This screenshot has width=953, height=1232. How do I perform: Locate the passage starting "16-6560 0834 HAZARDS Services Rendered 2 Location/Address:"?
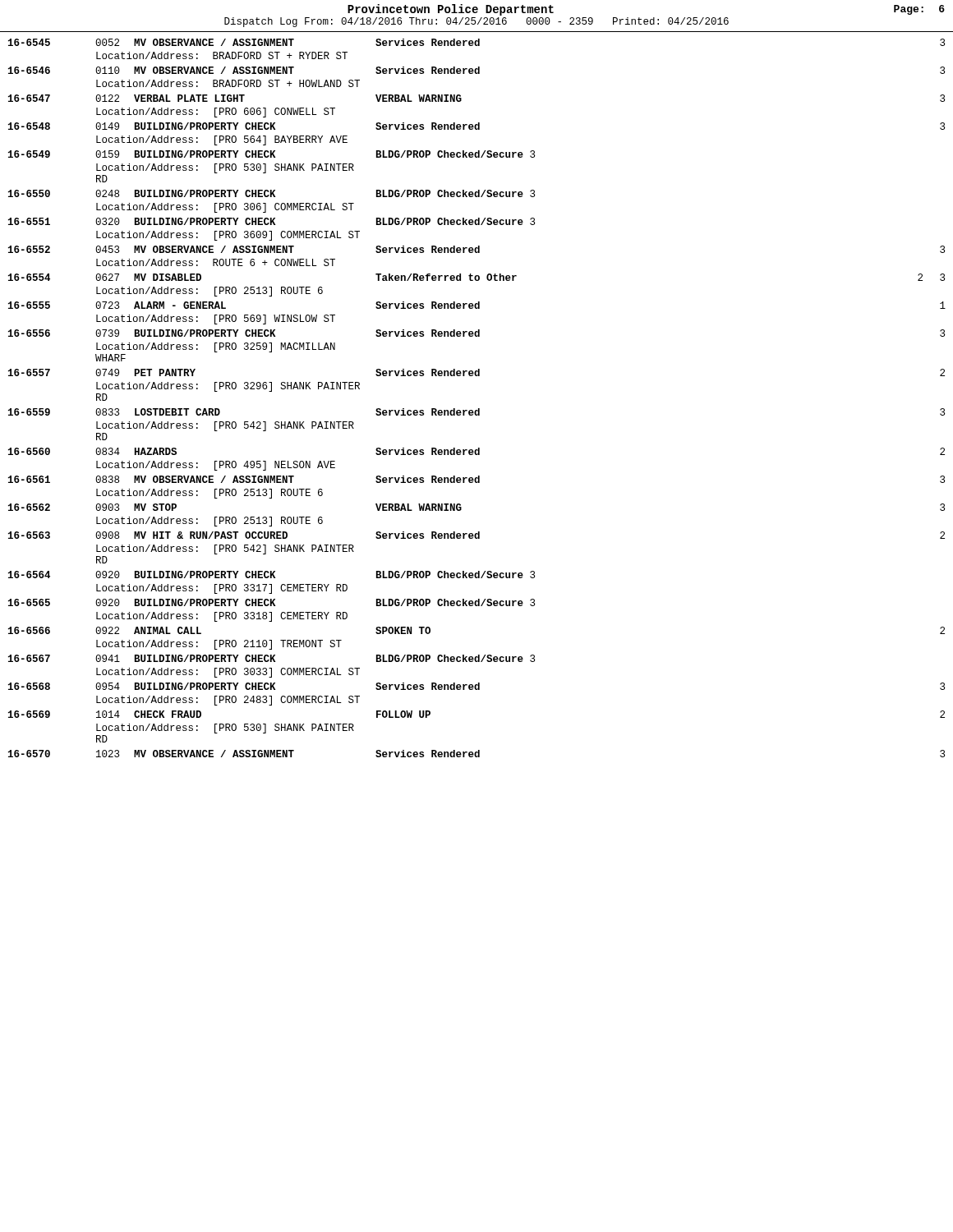point(476,459)
